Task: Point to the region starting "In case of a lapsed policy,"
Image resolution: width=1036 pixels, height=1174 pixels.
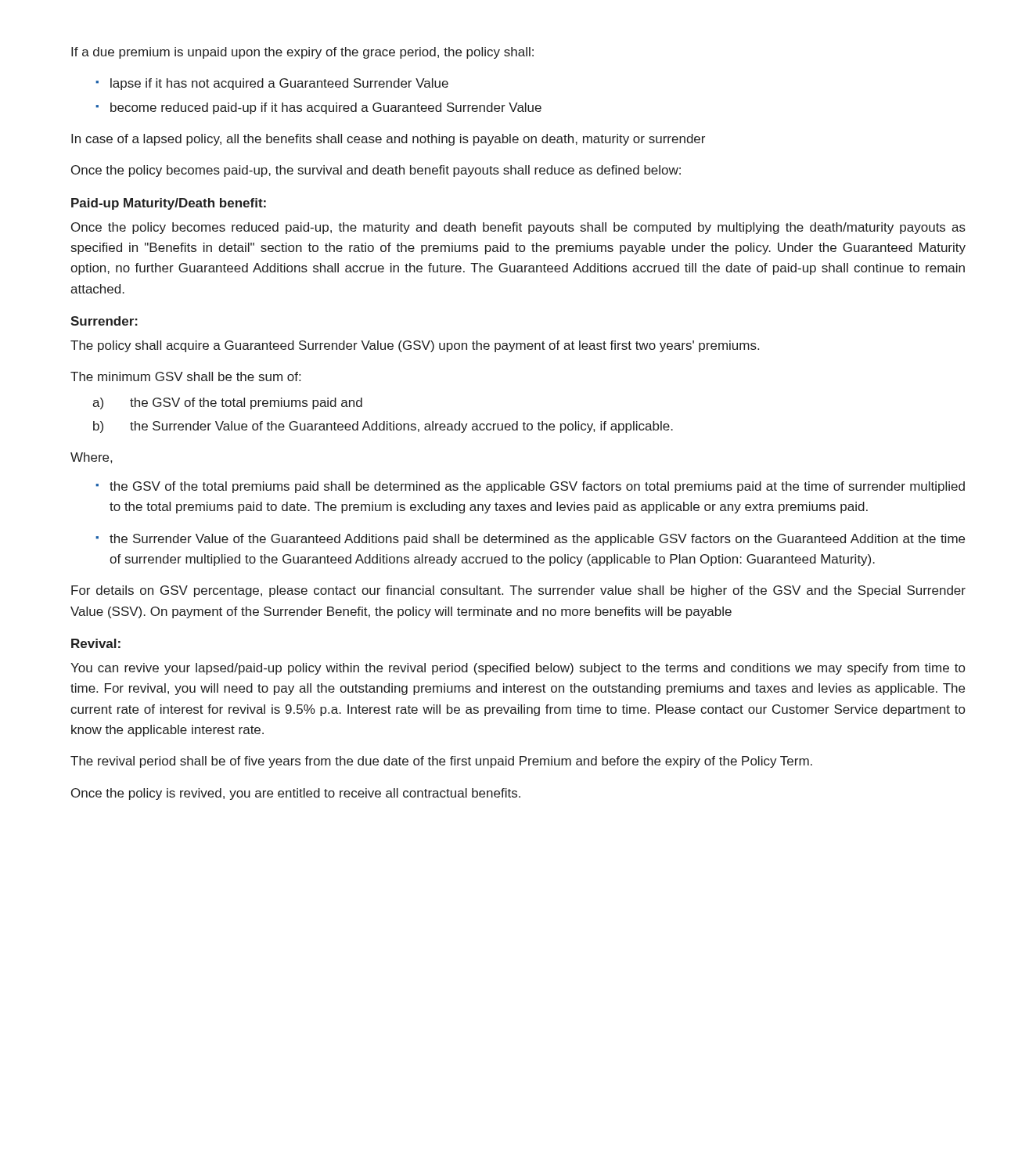Action: point(388,139)
